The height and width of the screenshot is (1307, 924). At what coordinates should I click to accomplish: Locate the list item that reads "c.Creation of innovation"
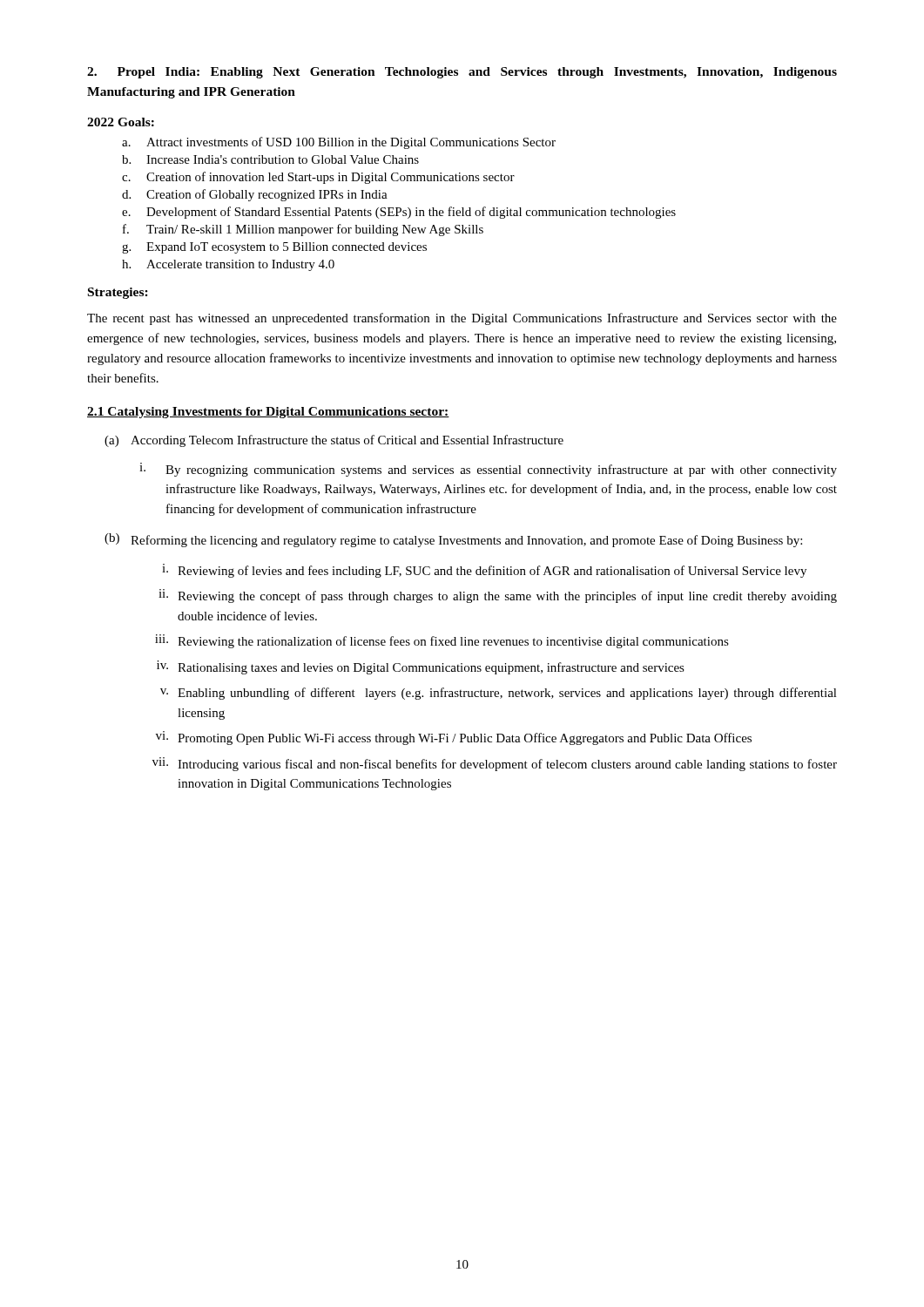click(x=318, y=177)
